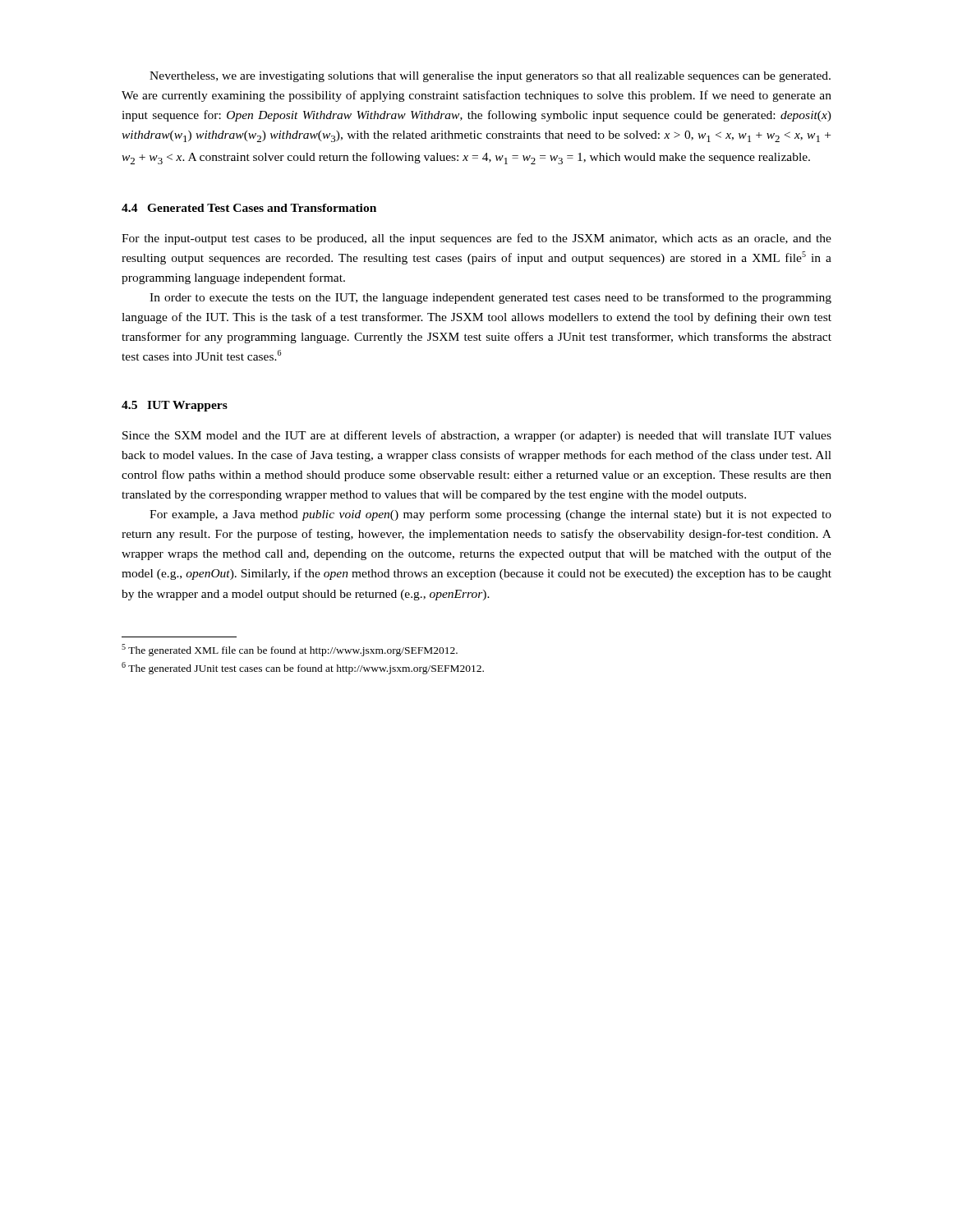Image resolution: width=953 pixels, height=1232 pixels.
Task: Click the passage that begins "5 The generated XML file can be"
Action: pos(290,649)
